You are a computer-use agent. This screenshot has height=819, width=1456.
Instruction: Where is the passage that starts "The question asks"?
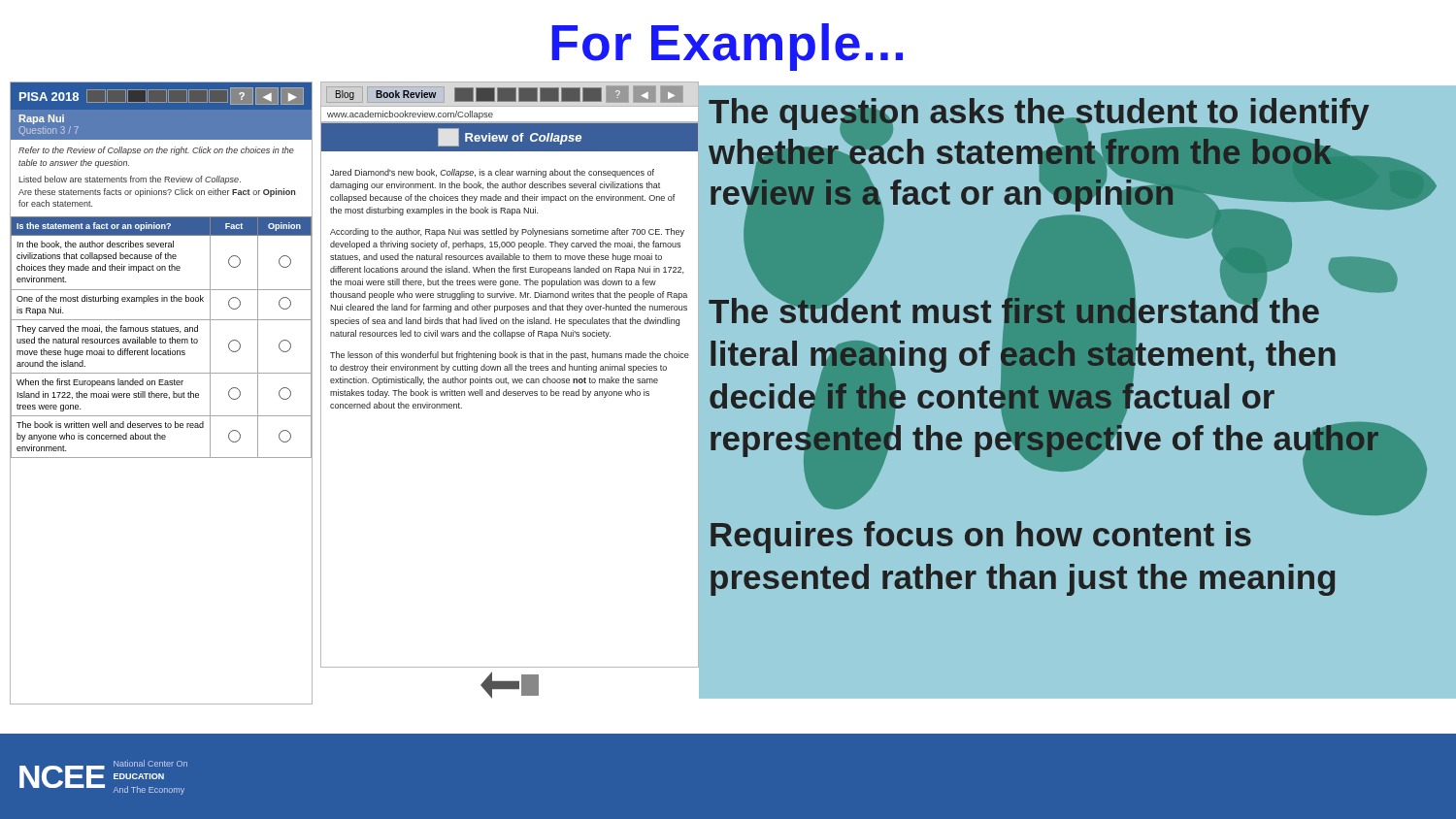click(x=1039, y=152)
